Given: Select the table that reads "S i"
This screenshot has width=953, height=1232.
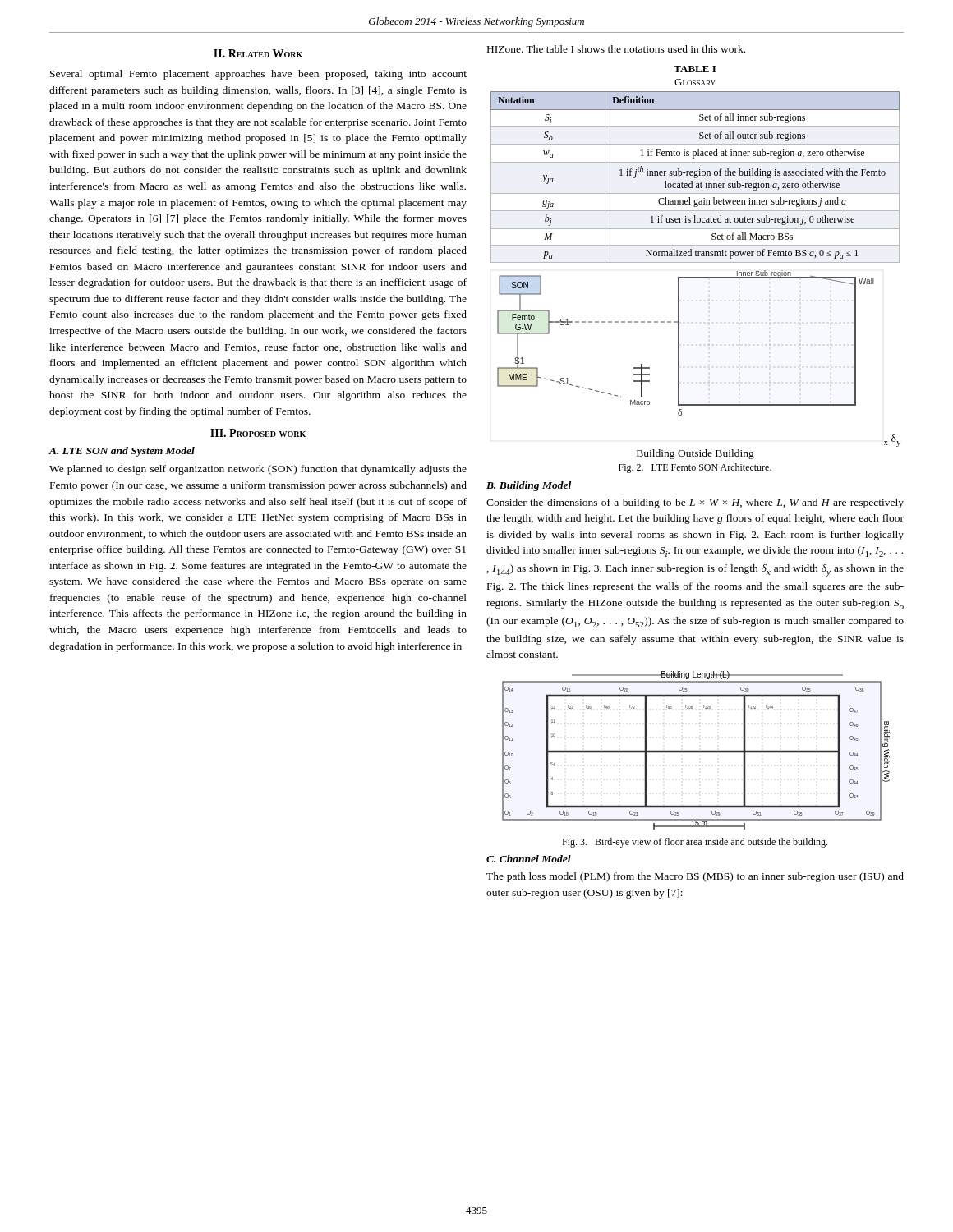Looking at the screenshot, I should pos(695,177).
